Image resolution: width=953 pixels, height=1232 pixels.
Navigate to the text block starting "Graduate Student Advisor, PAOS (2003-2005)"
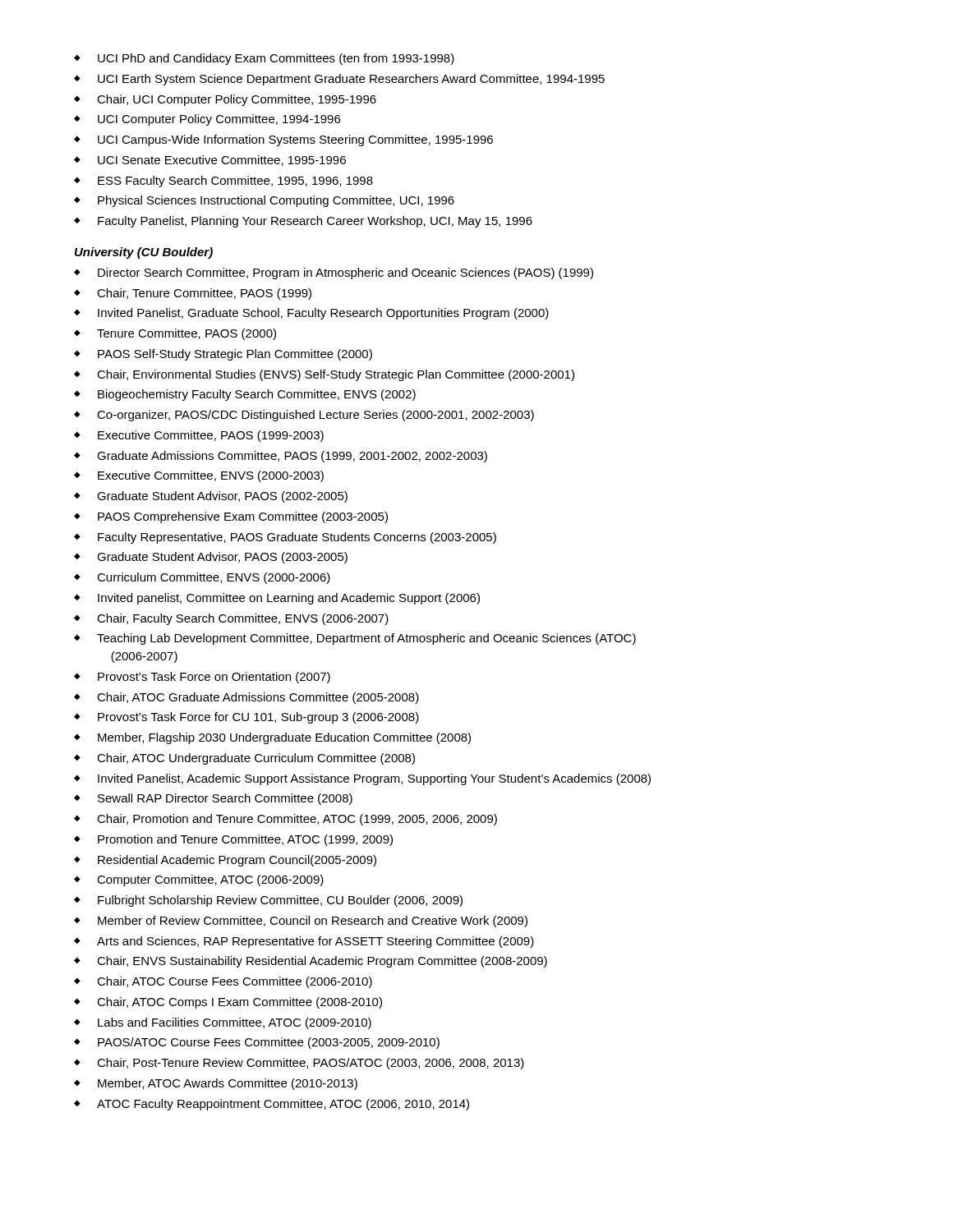click(x=223, y=557)
